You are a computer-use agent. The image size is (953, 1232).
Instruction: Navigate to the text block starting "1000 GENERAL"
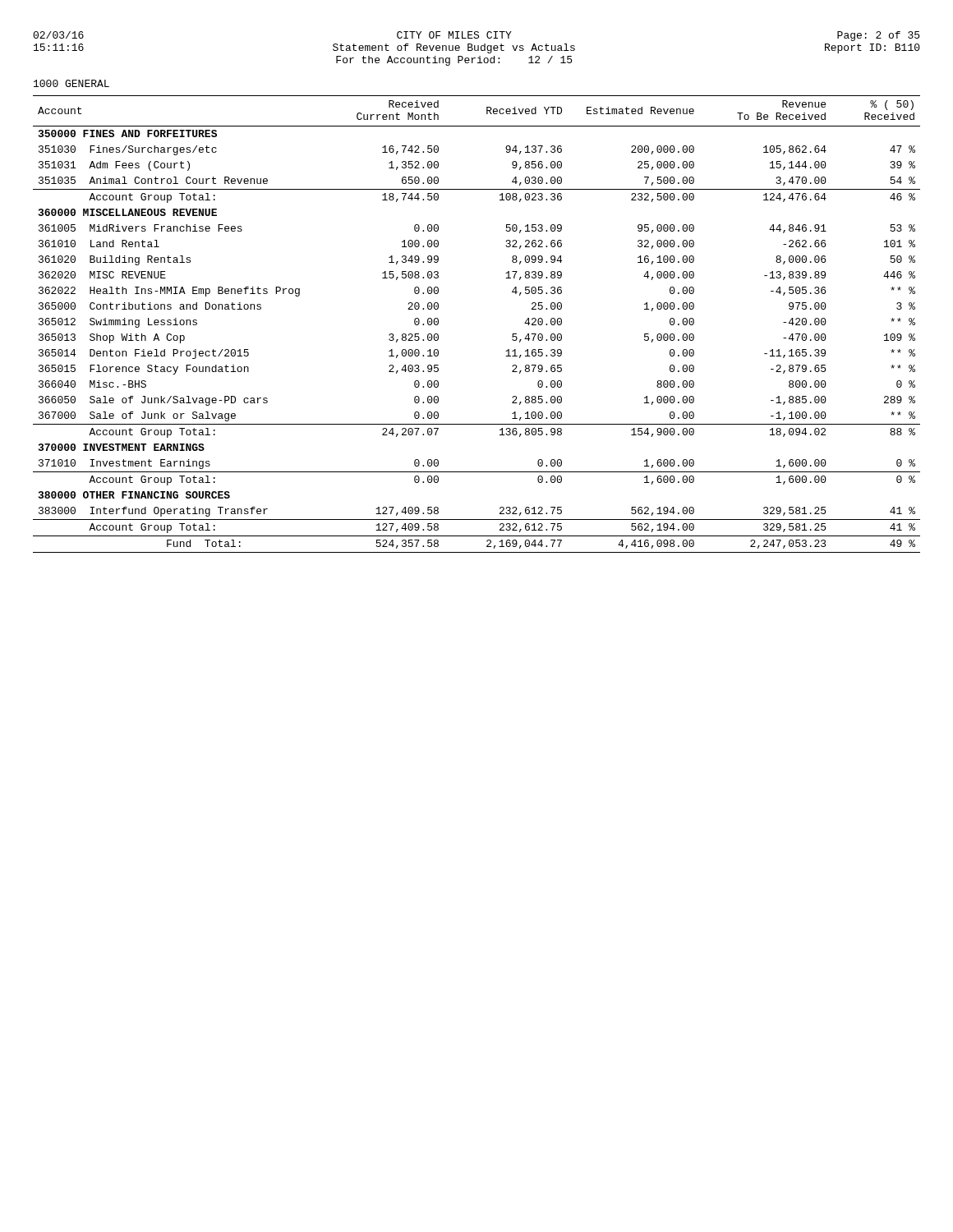tap(71, 84)
